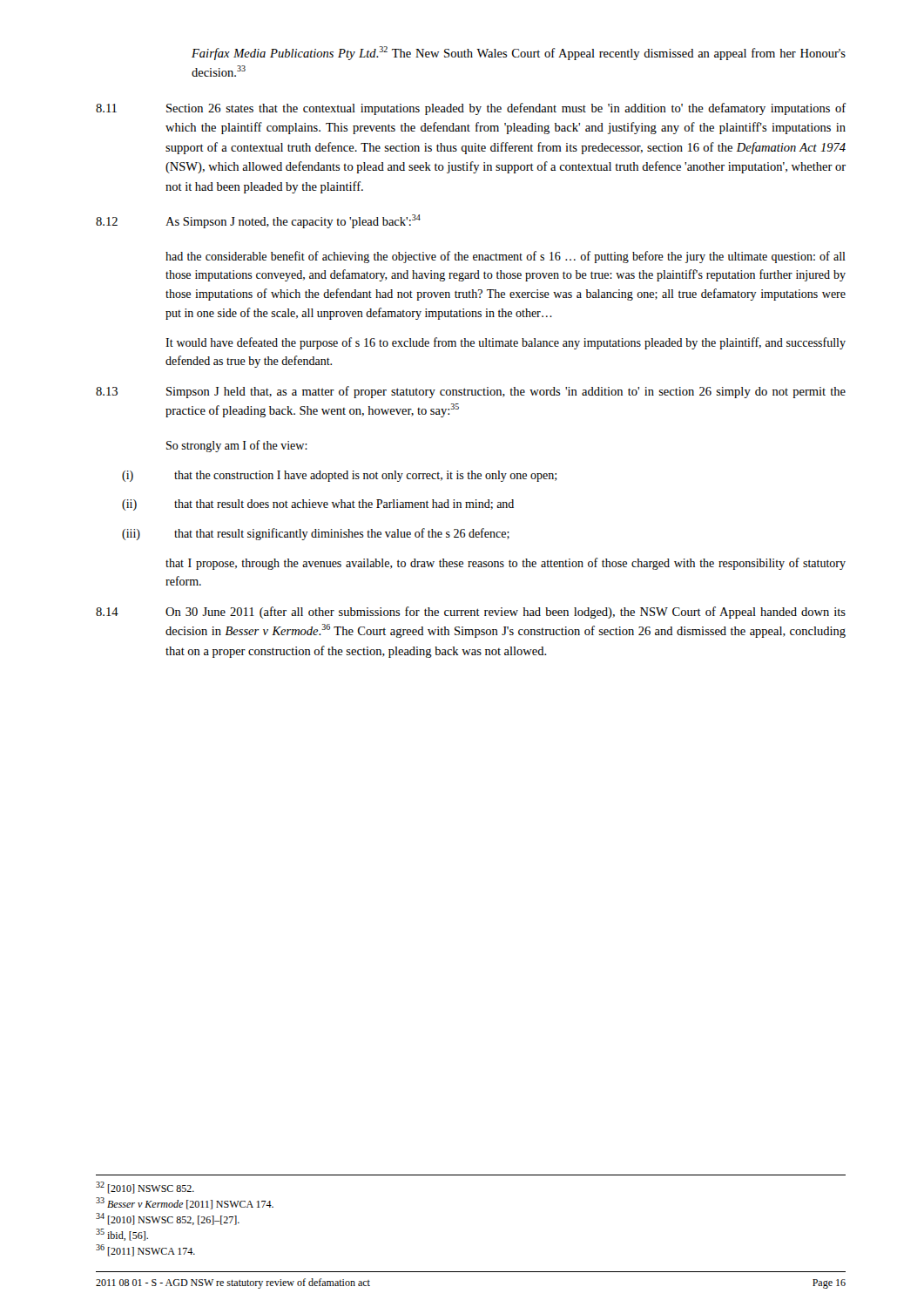Navigate to the block starting "13 Simpson J held that,"
Viewport: 924px width, 1307px height.
(x=471, y=401)
